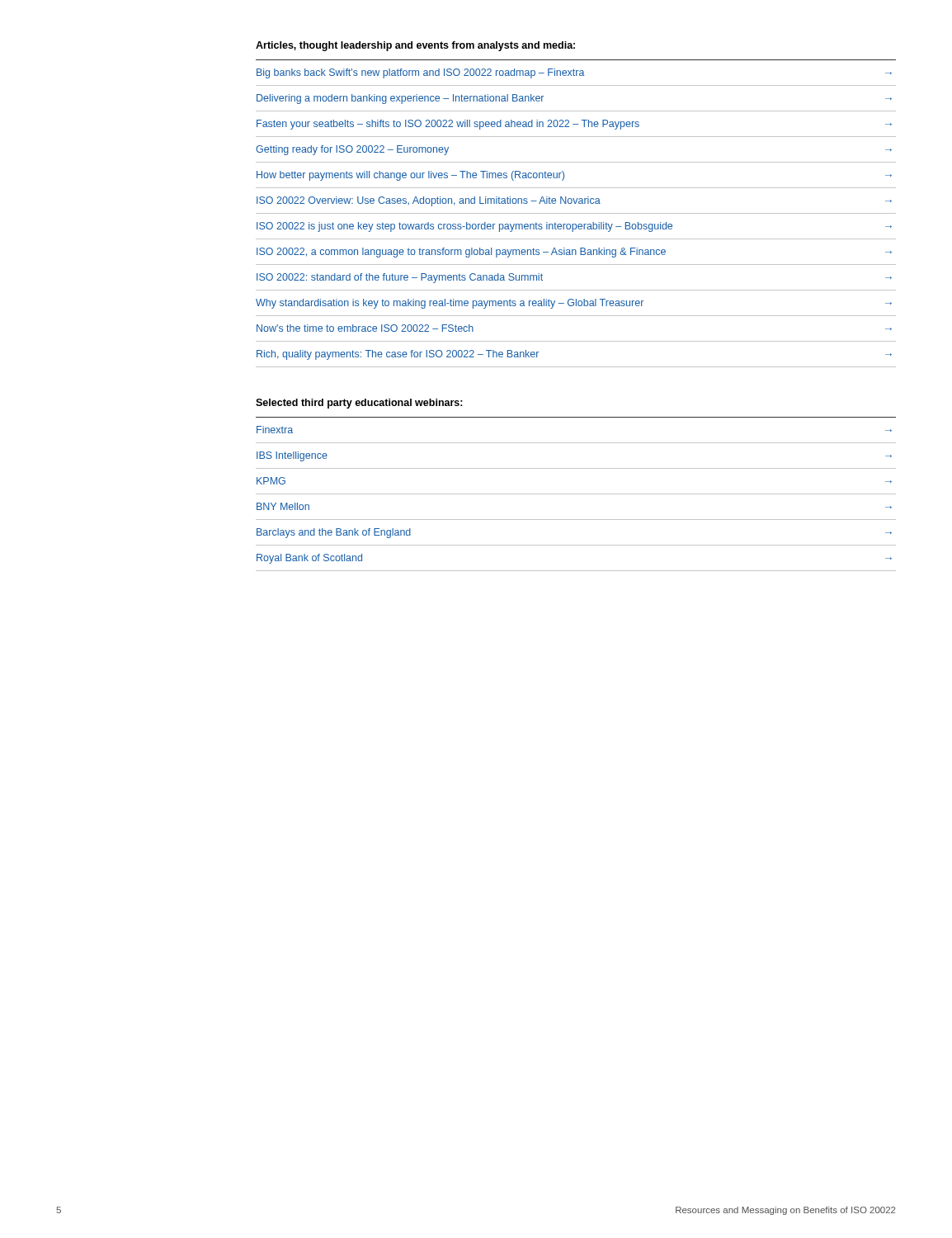Click on the section header with the text "Articles, thought leadership and events from"
The height and width of the screenshot is (1238, 952).
pos(416,45)
